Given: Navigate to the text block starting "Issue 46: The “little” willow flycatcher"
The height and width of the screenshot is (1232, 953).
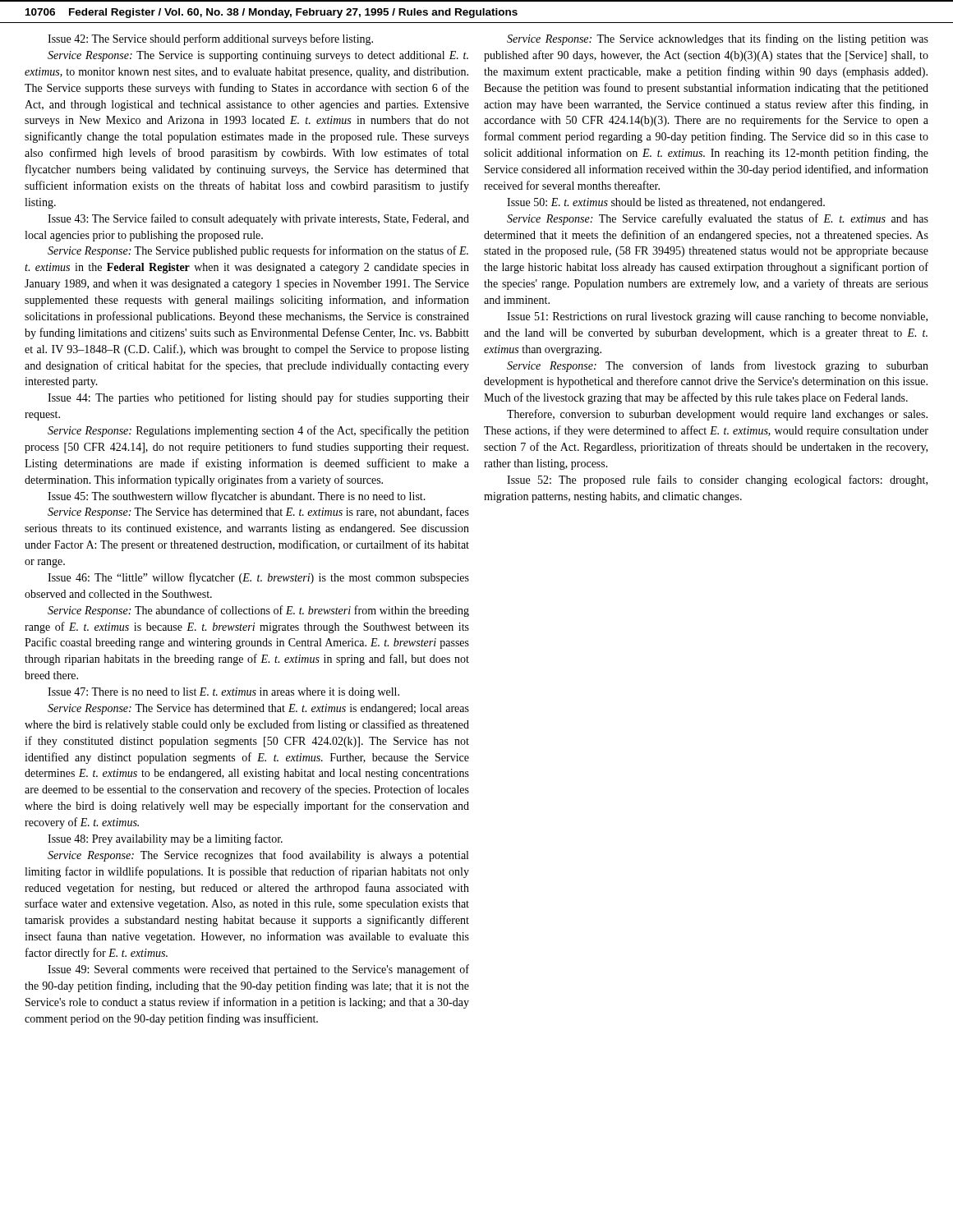Looking at the screenshot, I should 247,586.
